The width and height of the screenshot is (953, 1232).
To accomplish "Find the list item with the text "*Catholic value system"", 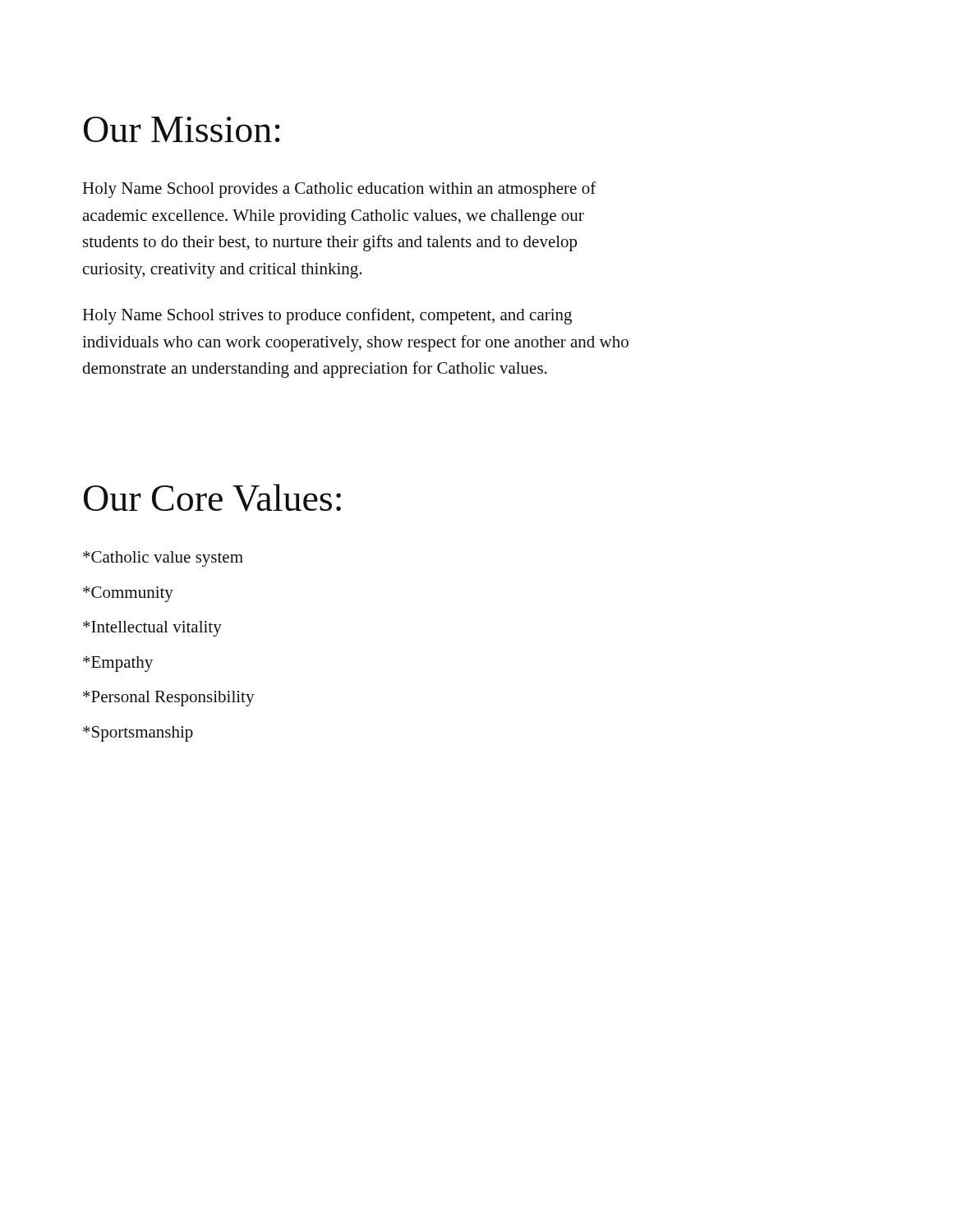I will tap(163, 559).
